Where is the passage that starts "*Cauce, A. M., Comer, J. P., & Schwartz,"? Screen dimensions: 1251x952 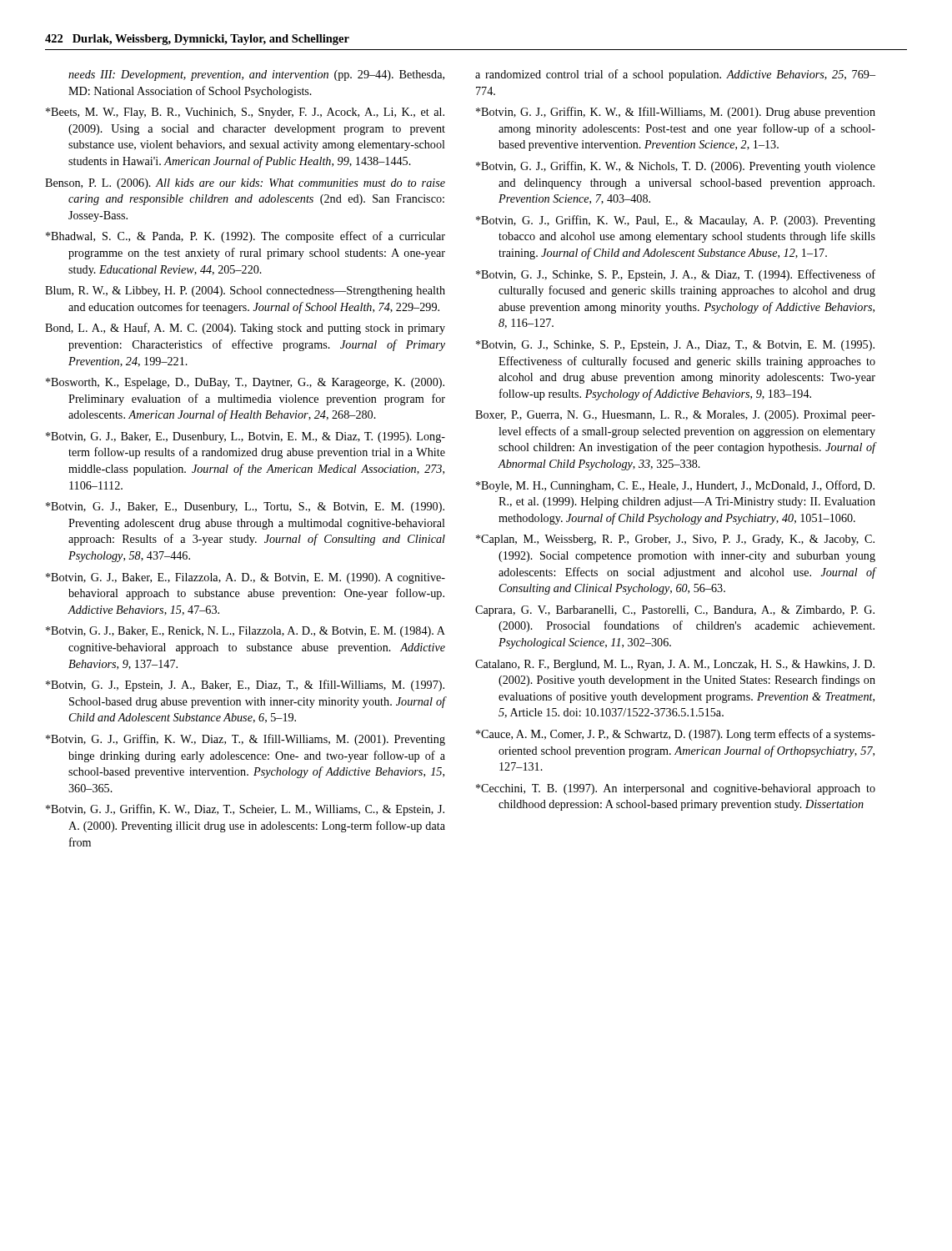[675, 751]
